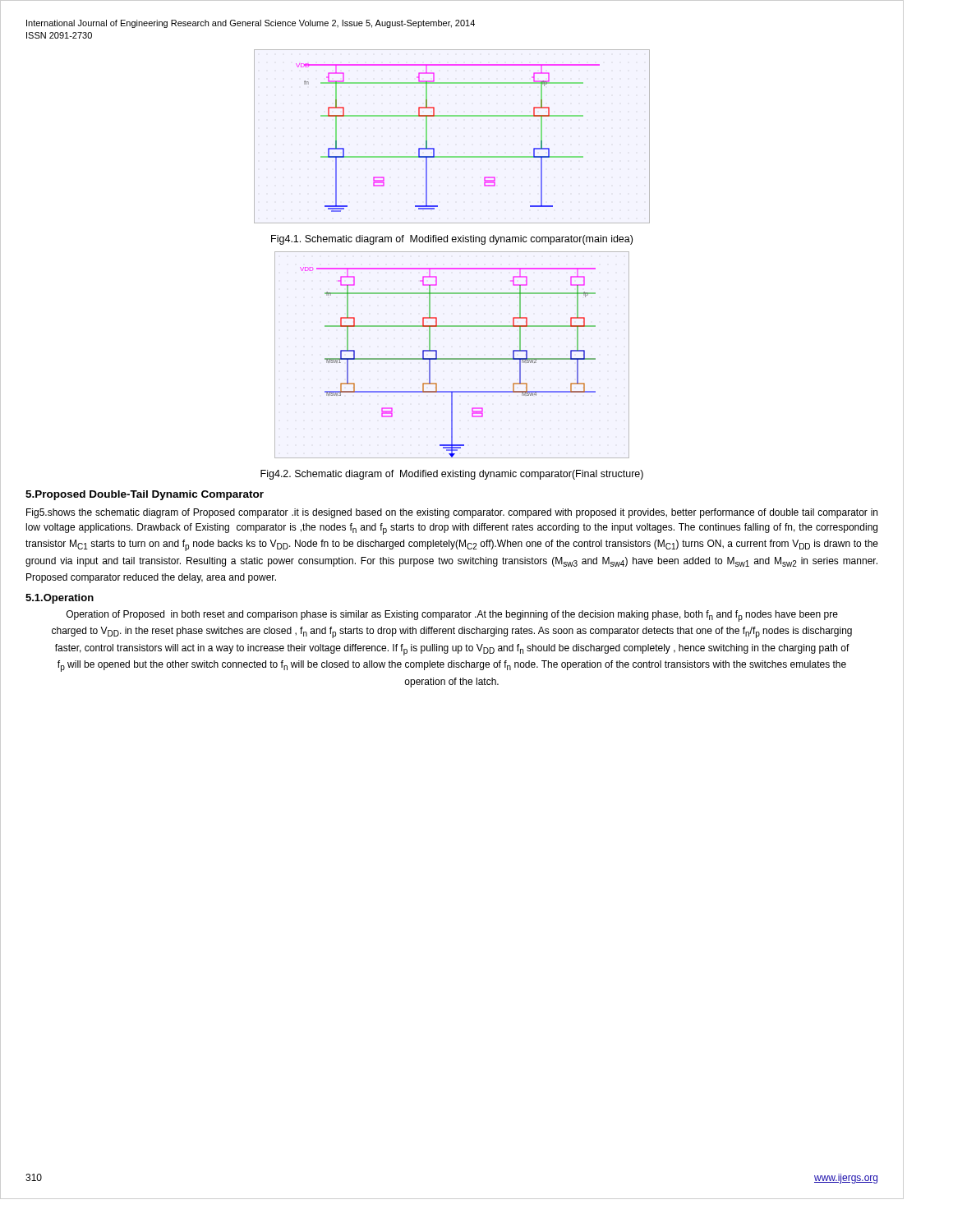Select the section header with the text "5.Proposed Double-Tail Dynamic Comparator"
This screenshot has height=1232, width=953.
coord(145,494)
